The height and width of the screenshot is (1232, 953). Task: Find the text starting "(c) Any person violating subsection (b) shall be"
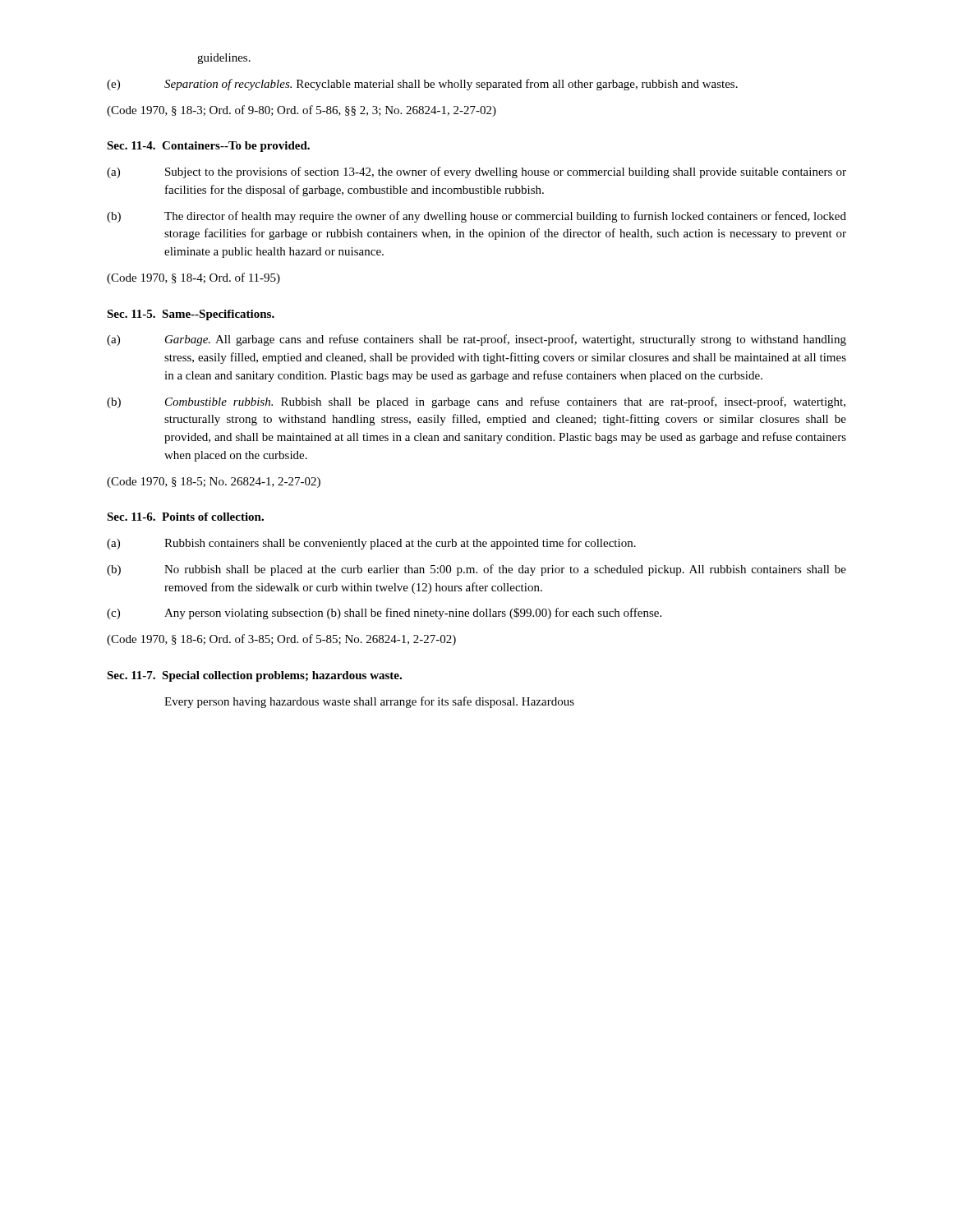click(476, 614)
